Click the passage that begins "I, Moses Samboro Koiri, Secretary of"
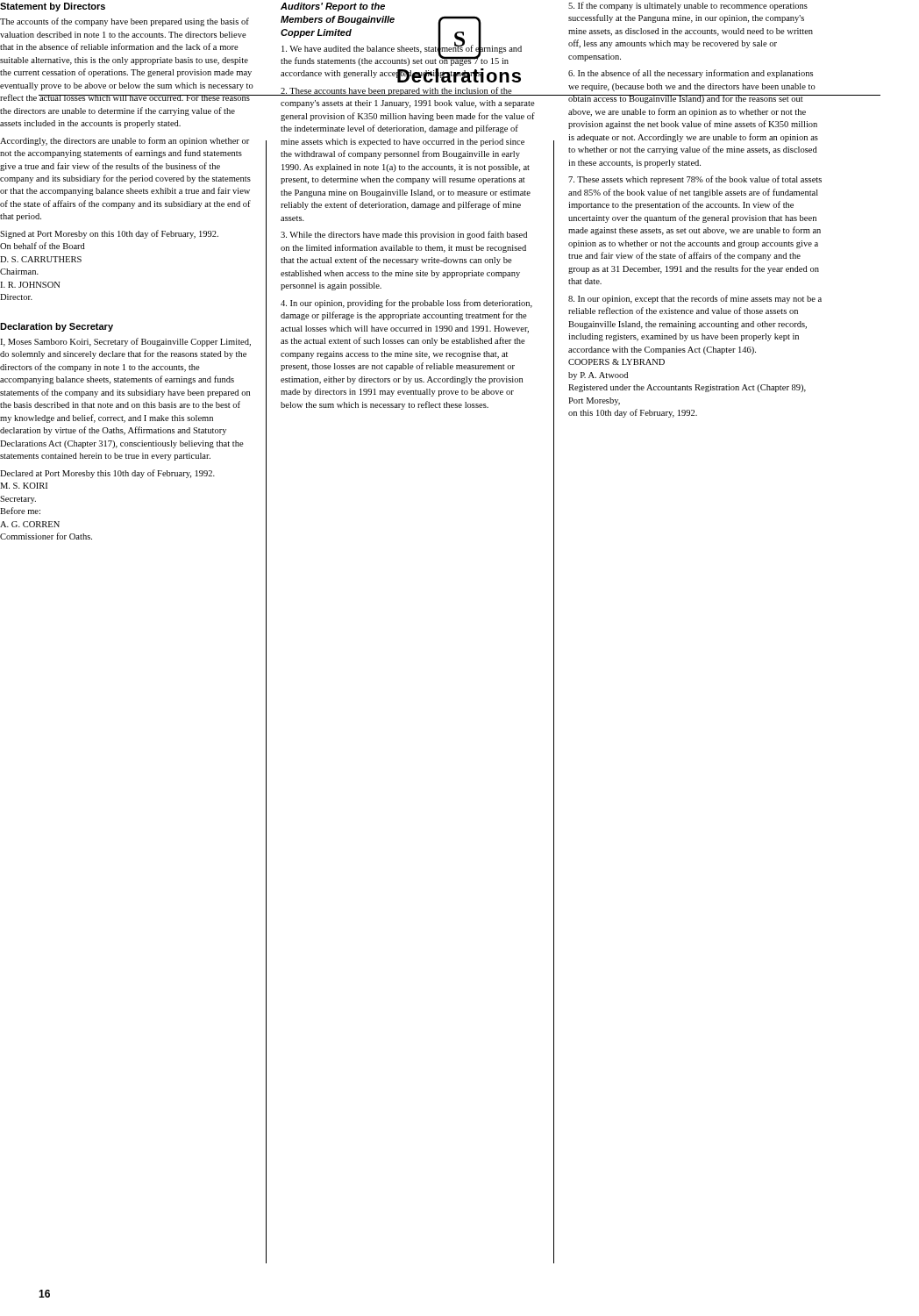The image size is (919, 1316). tap(127, 400)
